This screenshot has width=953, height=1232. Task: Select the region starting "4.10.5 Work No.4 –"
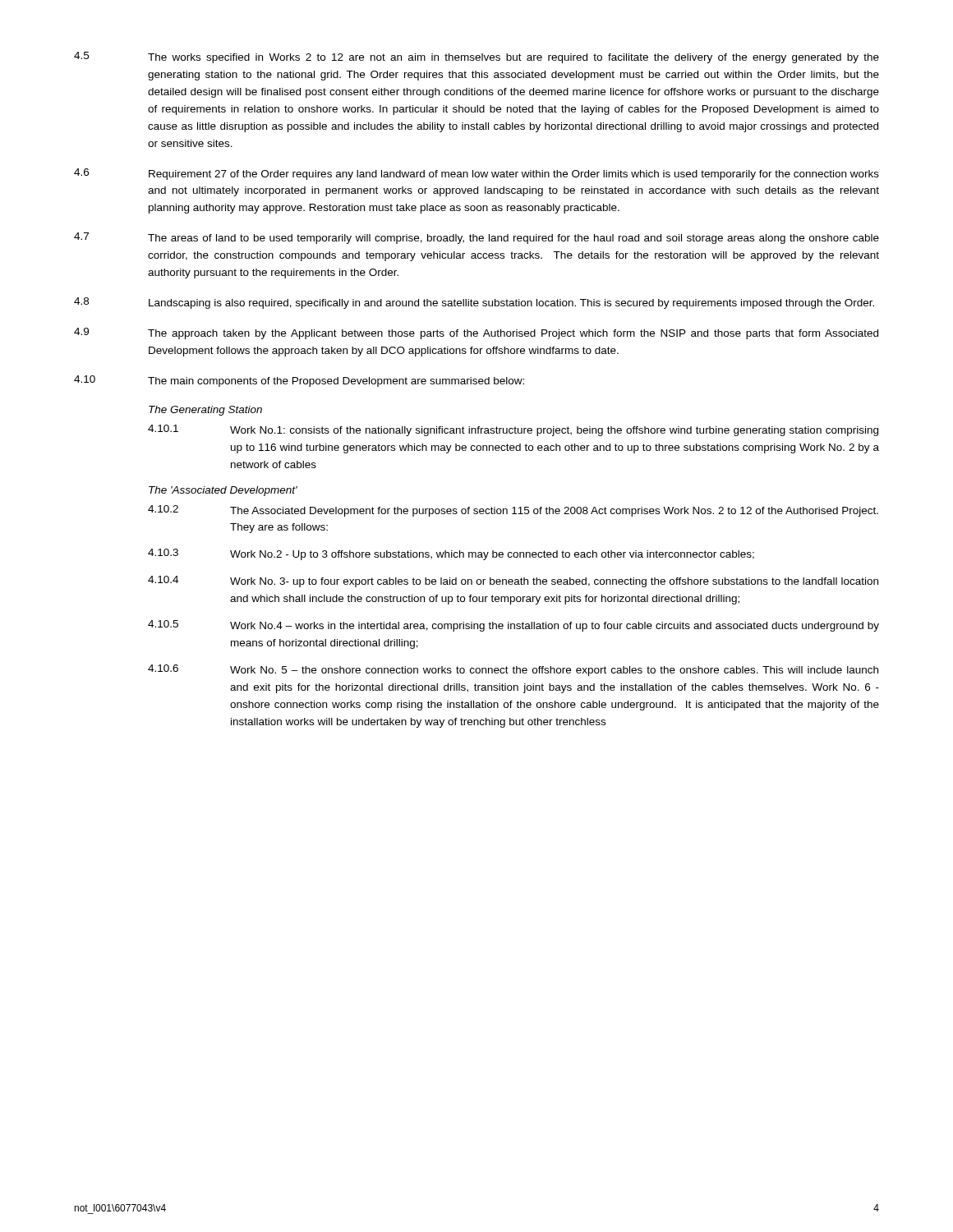(513, 635)
